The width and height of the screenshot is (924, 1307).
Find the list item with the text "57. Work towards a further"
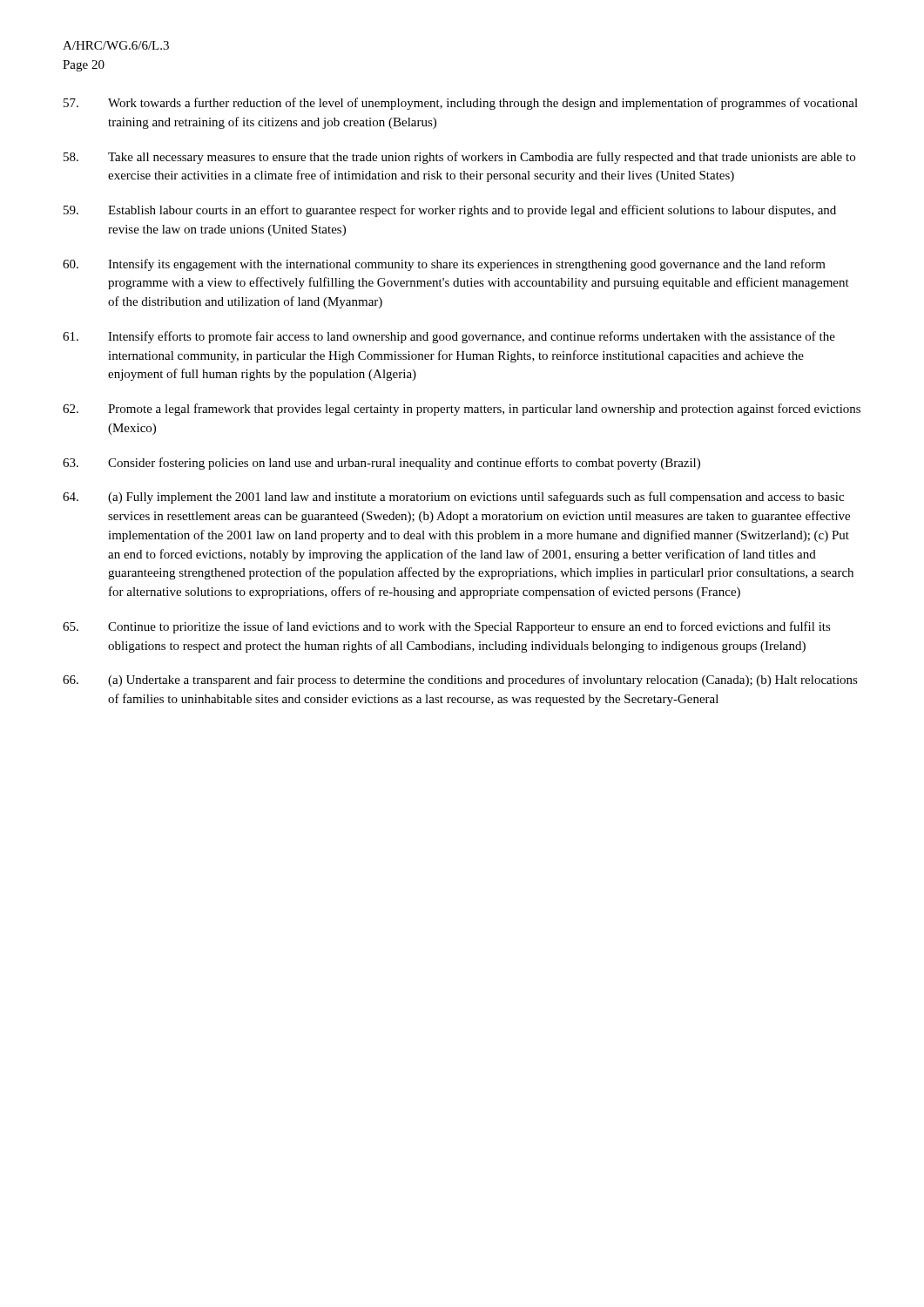462,113
